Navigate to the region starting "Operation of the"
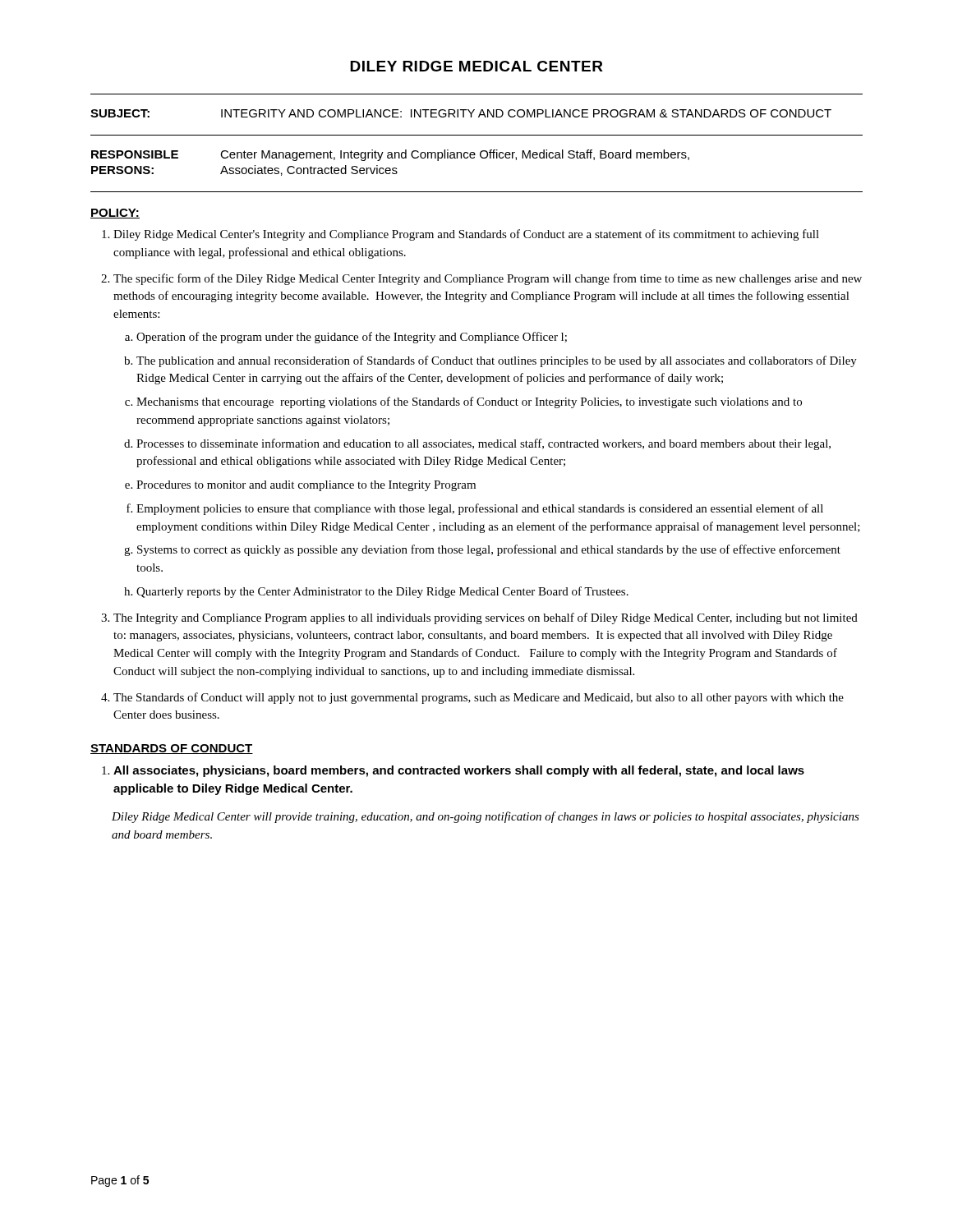953x1232 pixels. [x=352, y=337]
